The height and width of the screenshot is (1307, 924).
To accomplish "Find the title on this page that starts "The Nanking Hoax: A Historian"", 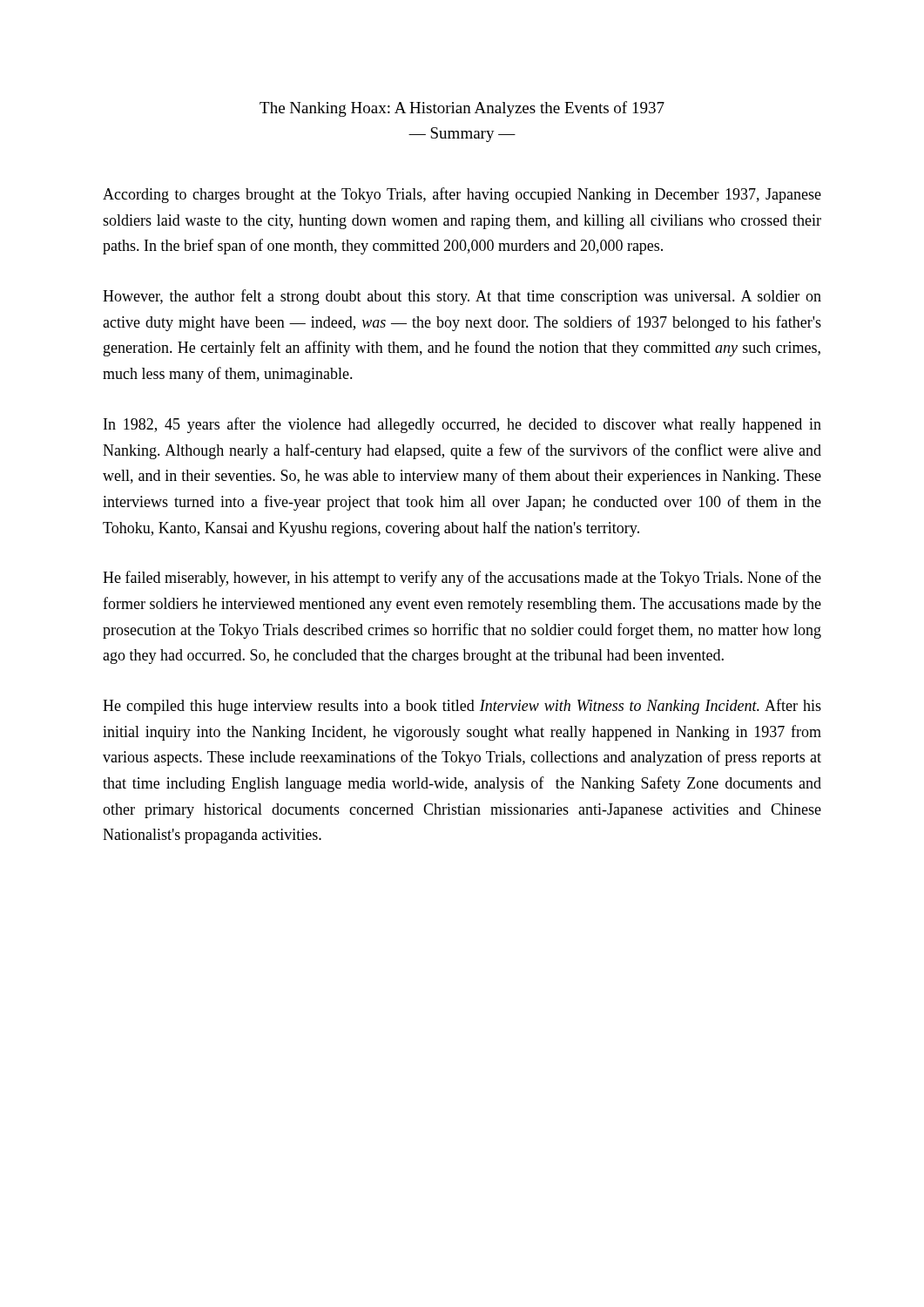I will (x=462, y=121).
